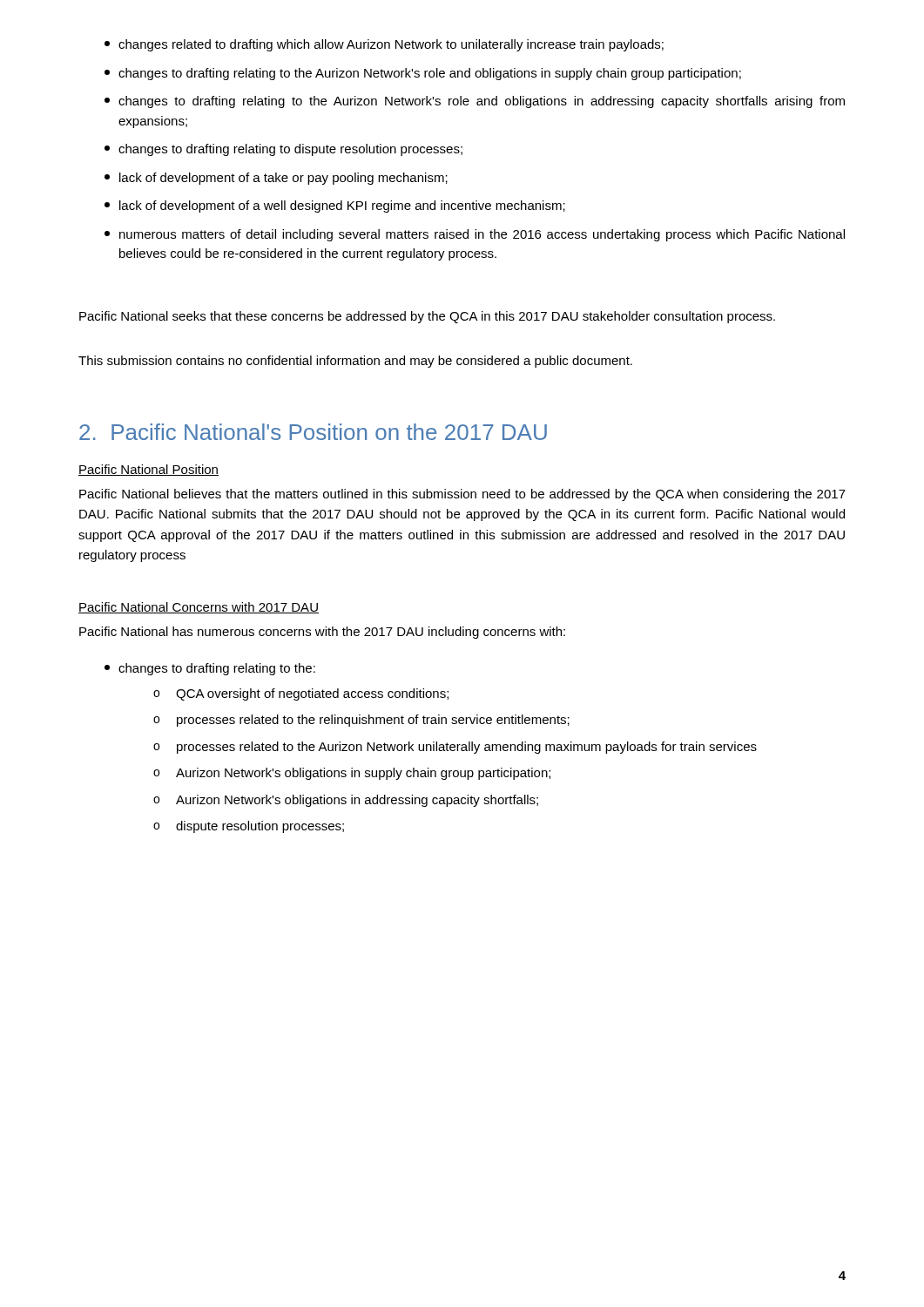The width and height of the screenshot is (924, 1307).
Task: Point to the block beginning "Pacific National has numerous"
Action: click(462, 631)
